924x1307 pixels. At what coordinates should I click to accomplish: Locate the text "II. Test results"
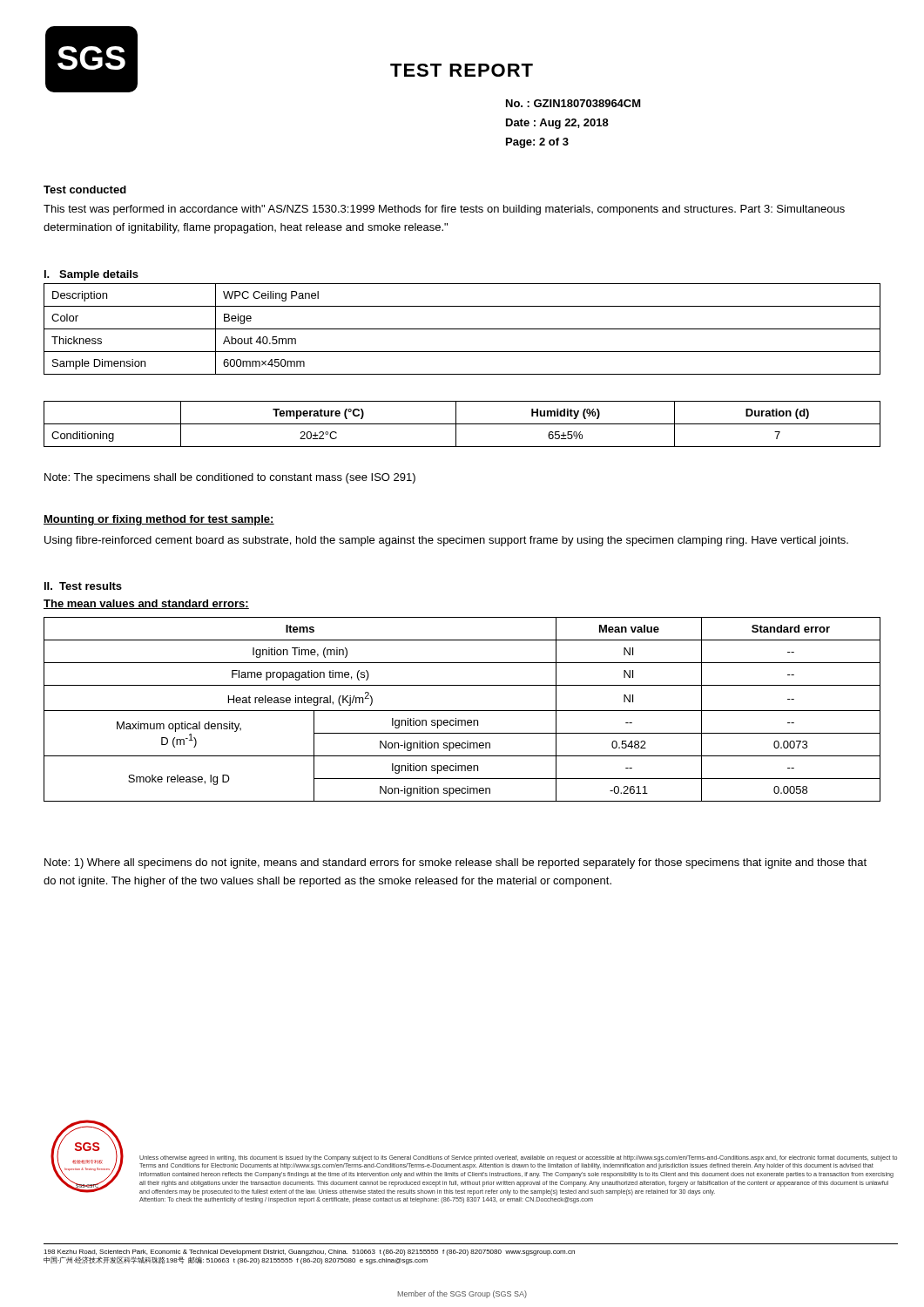83,586
